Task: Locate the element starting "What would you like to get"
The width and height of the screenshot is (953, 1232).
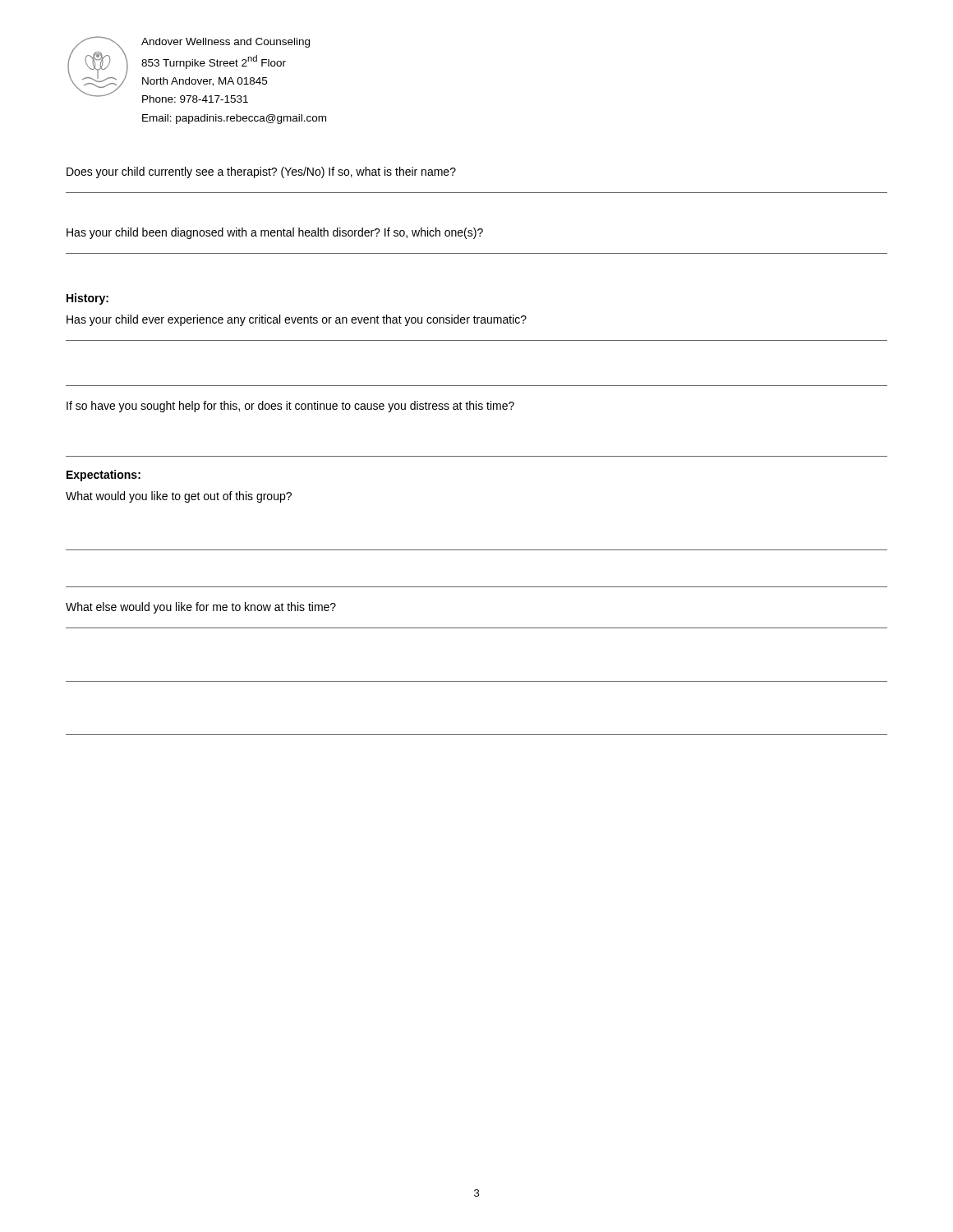Action: coord(179,496)
